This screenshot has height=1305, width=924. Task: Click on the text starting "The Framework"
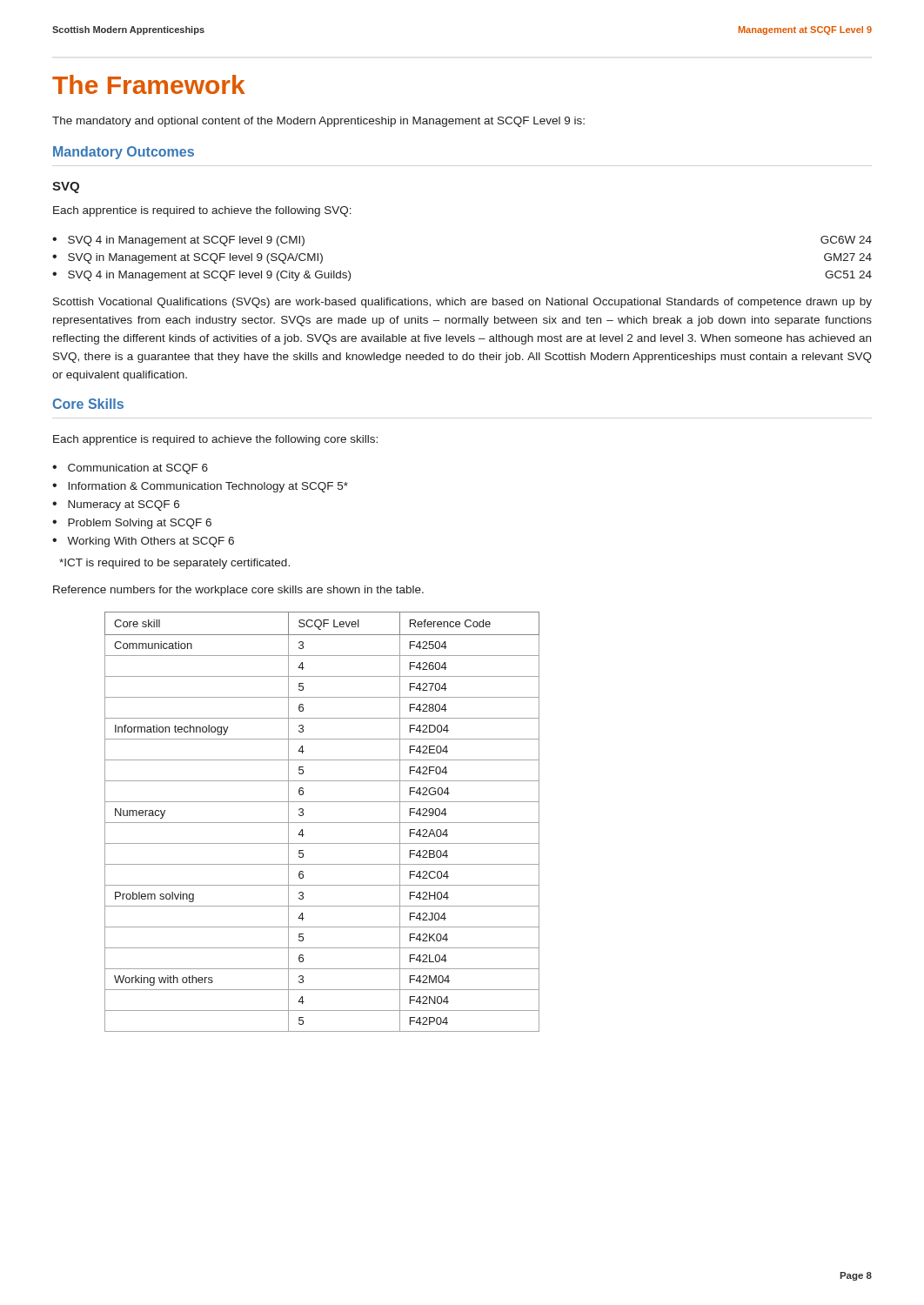[149, 84]
